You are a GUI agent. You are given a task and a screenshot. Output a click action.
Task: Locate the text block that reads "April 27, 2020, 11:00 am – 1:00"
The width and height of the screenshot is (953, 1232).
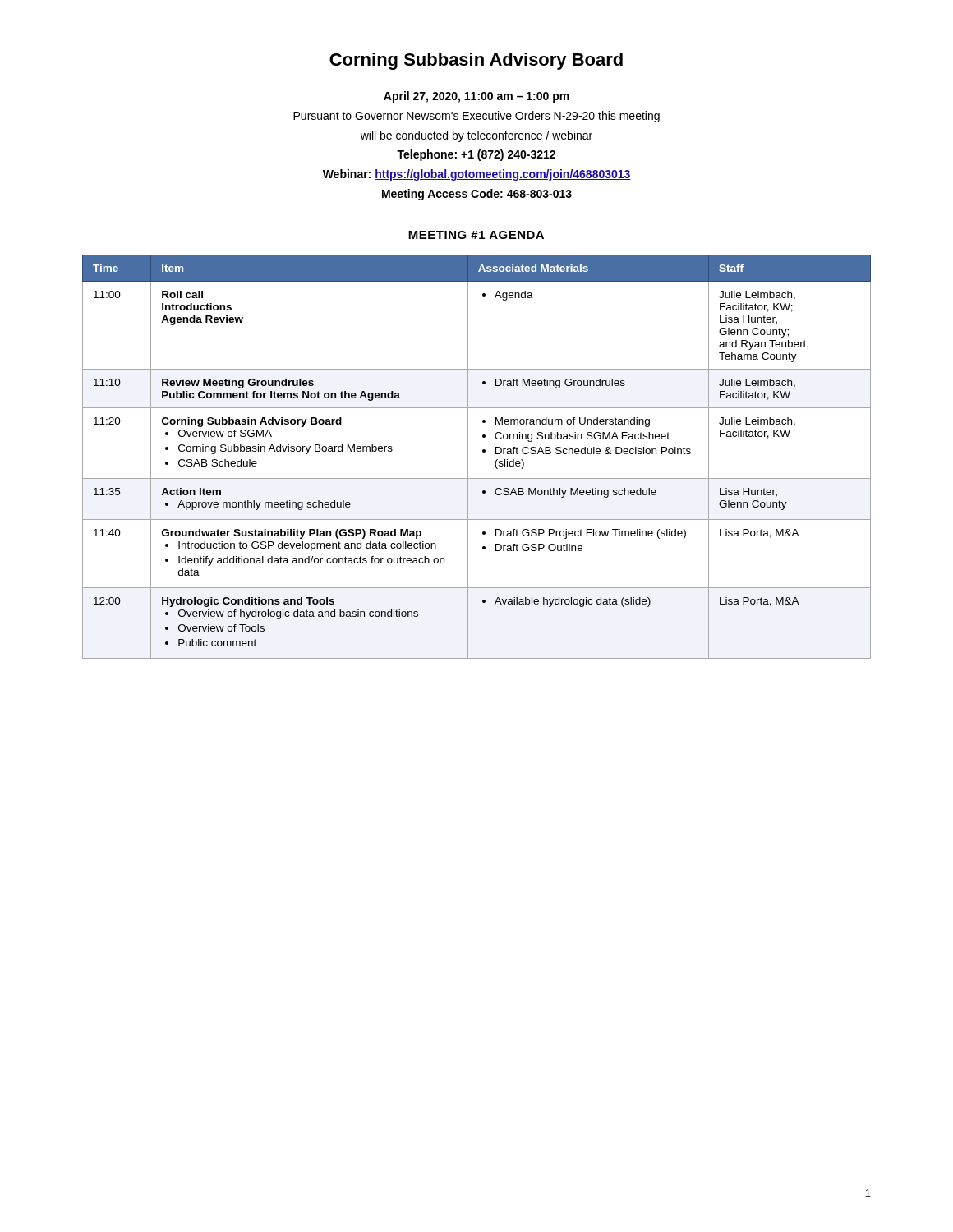(476, 145)
